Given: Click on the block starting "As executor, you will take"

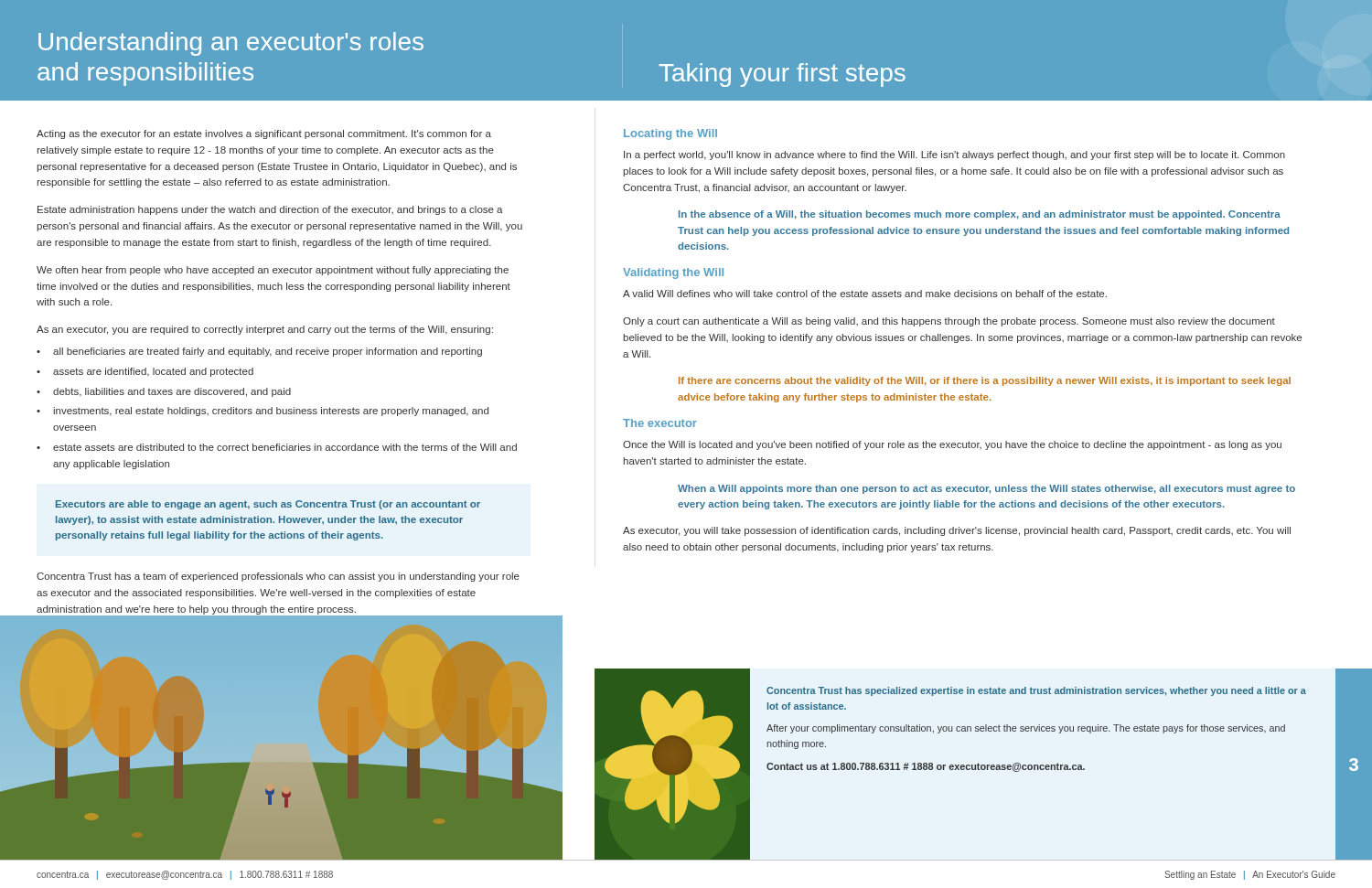Looking at the screenshot, I should pos(957,539).
